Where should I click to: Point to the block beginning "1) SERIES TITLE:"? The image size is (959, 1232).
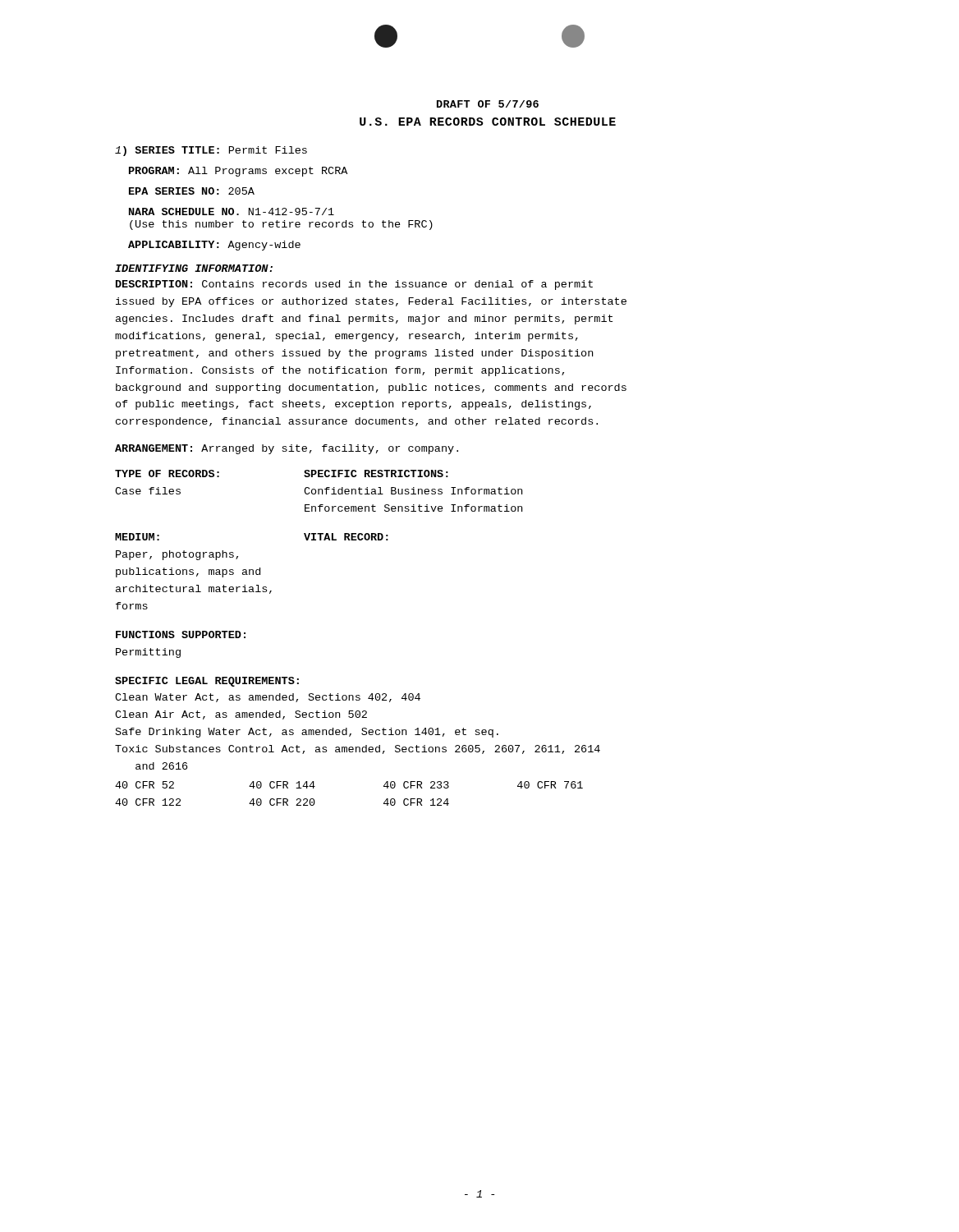211,151
